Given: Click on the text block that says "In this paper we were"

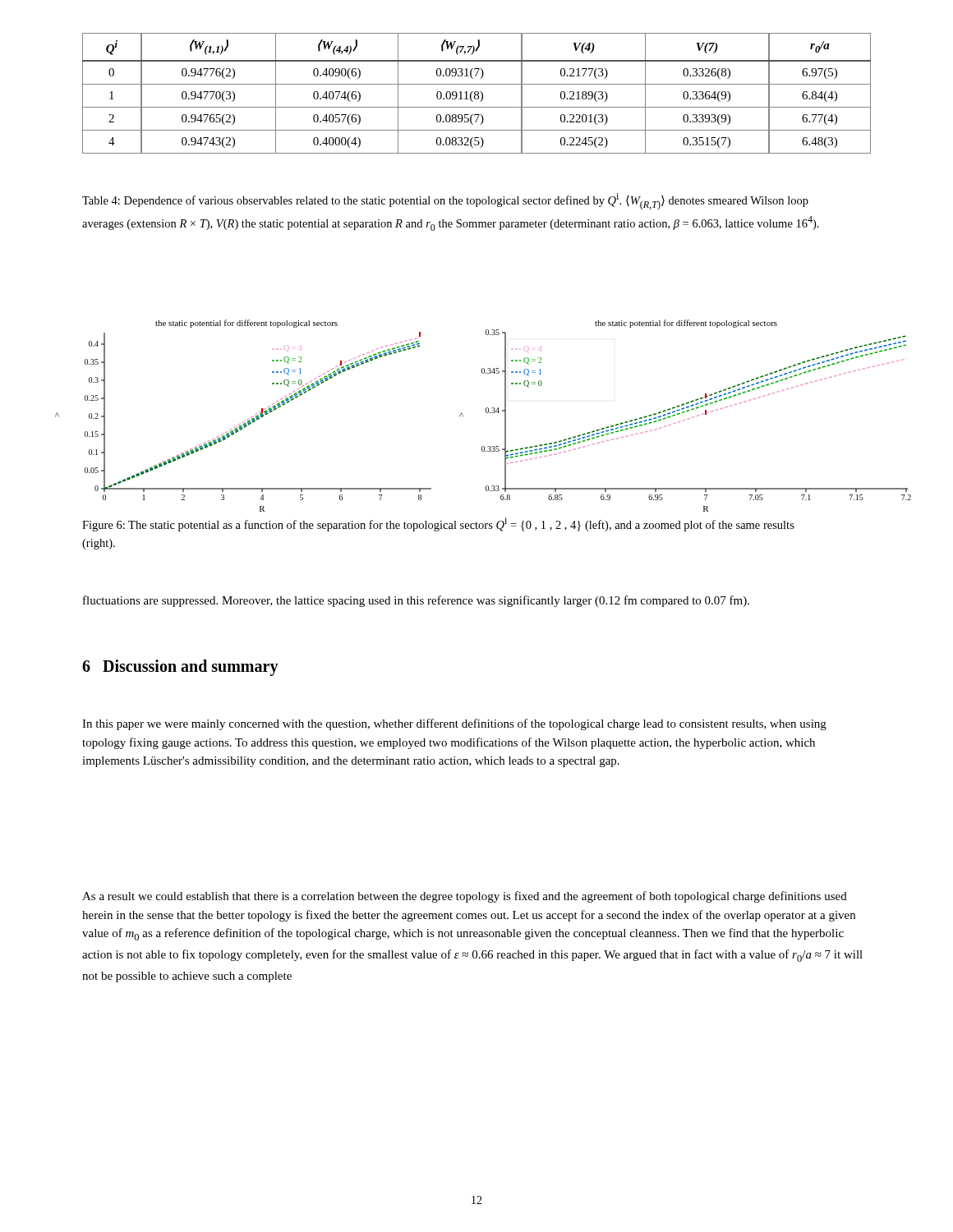Looking at the screenshot, I should pos(454,742).
